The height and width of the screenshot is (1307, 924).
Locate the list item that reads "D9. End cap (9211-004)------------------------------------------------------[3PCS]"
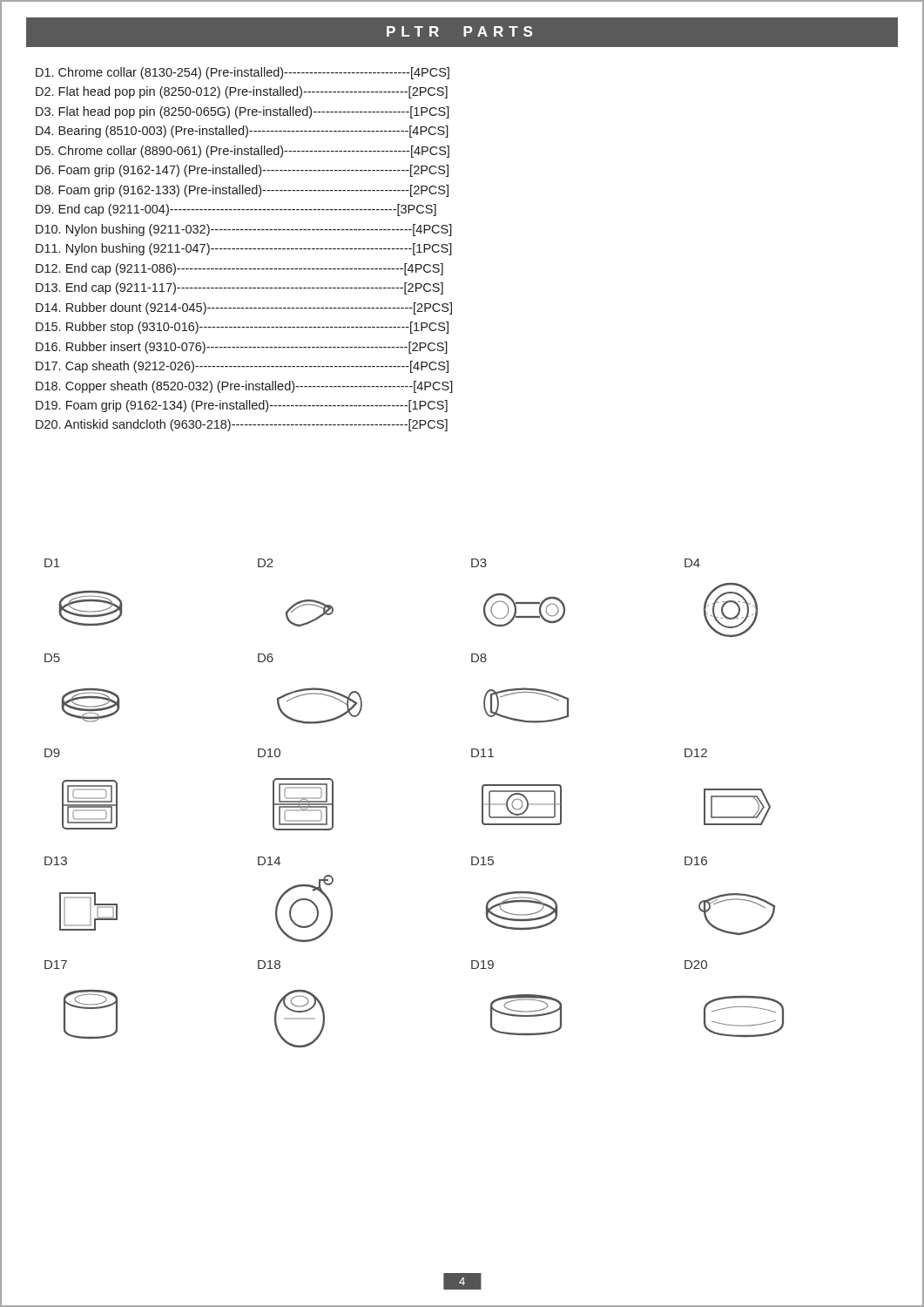[x=236, y=209]
